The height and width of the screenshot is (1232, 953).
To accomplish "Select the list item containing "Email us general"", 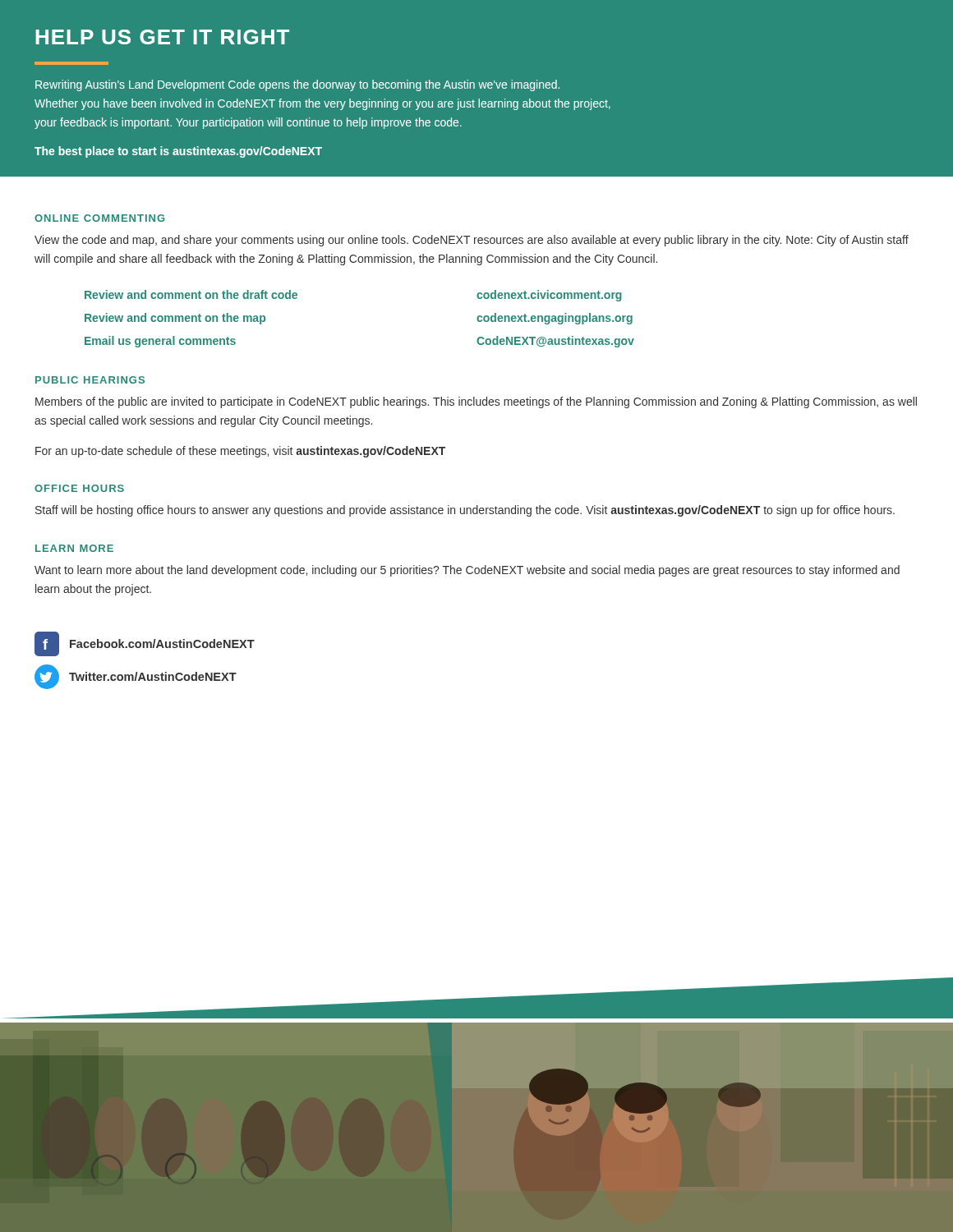I will tap(160, 341).
